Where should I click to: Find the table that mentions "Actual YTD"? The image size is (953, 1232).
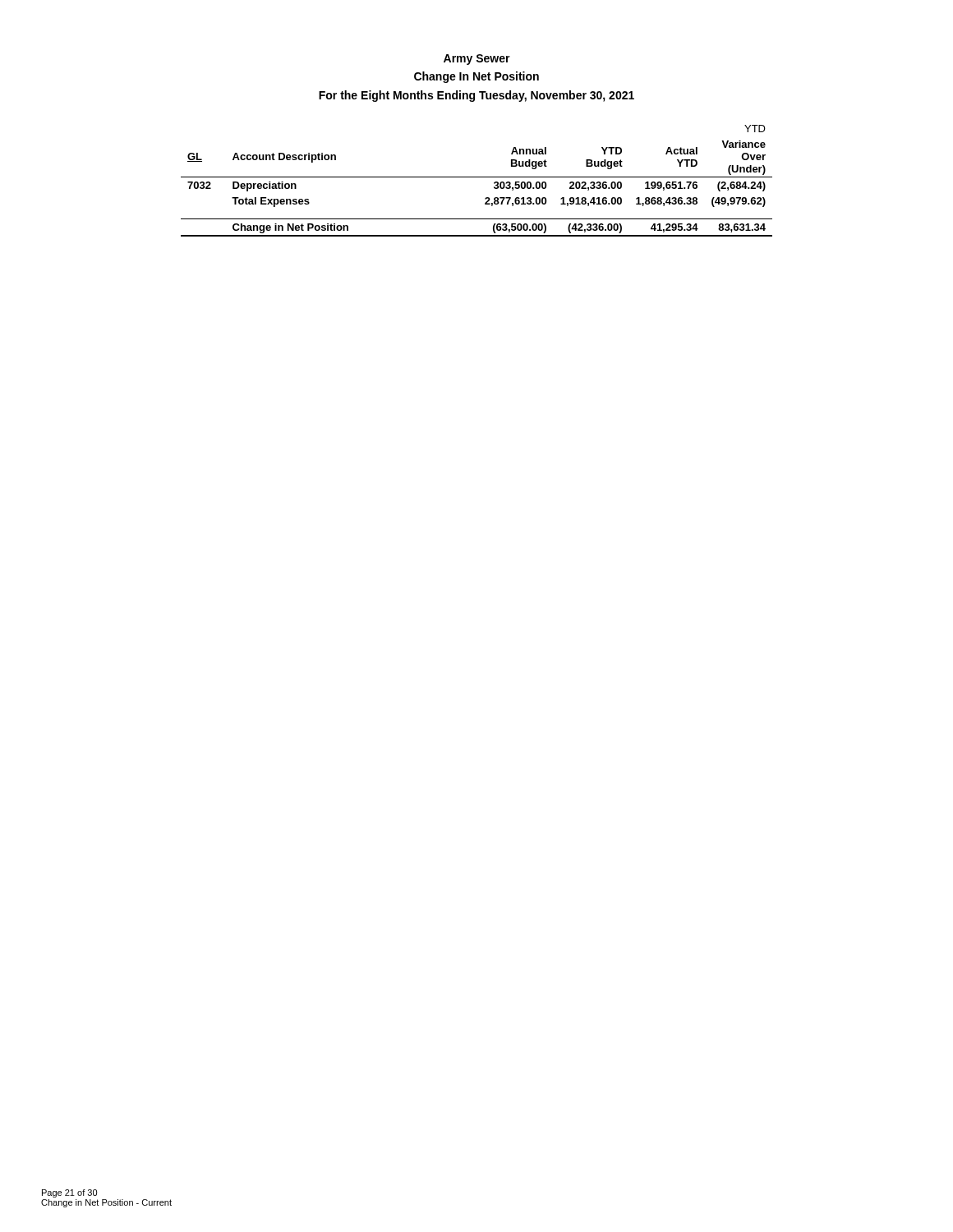[x=476, y=179]
